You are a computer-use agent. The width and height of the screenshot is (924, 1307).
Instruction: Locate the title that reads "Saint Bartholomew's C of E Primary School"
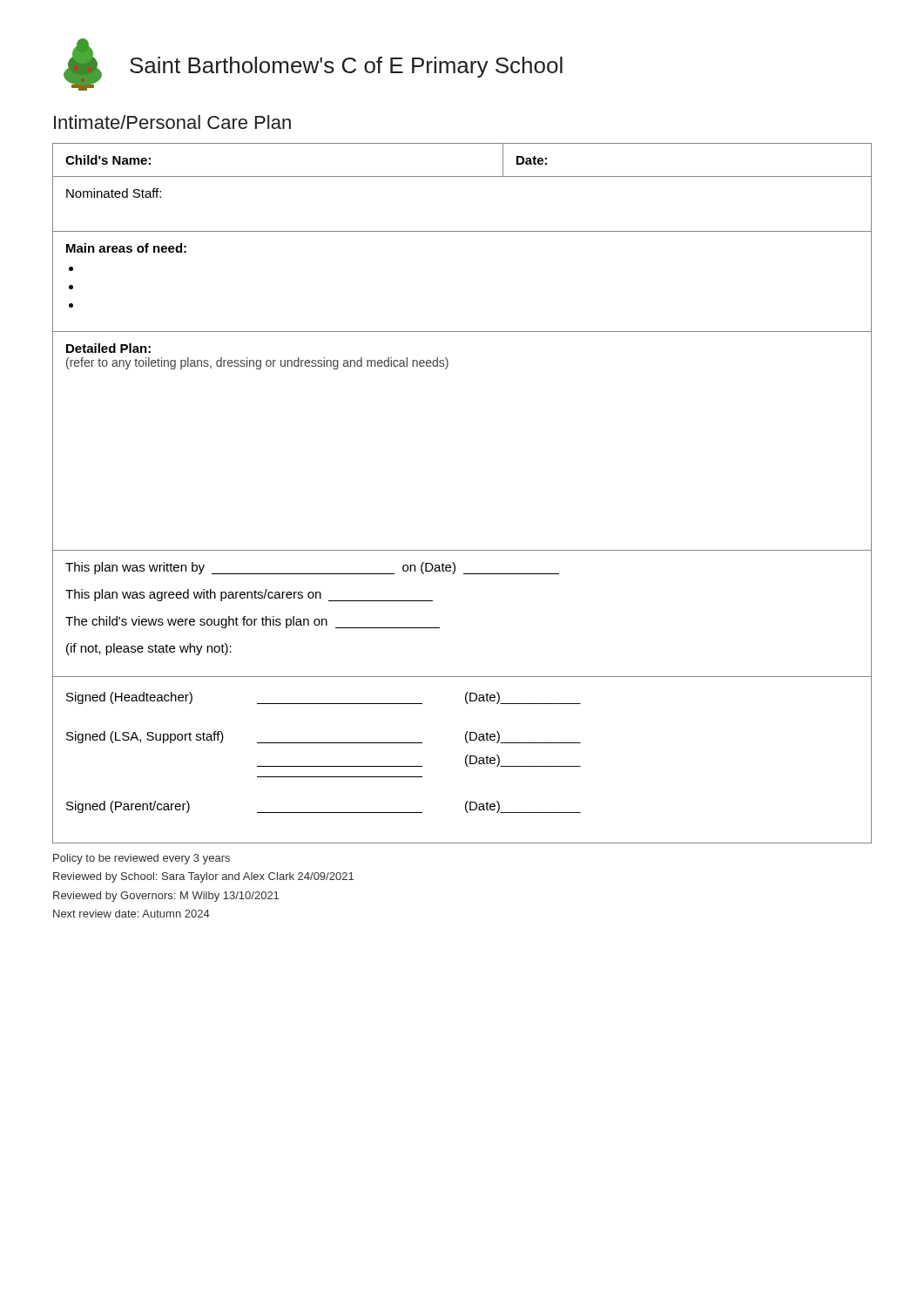(346, 65)
